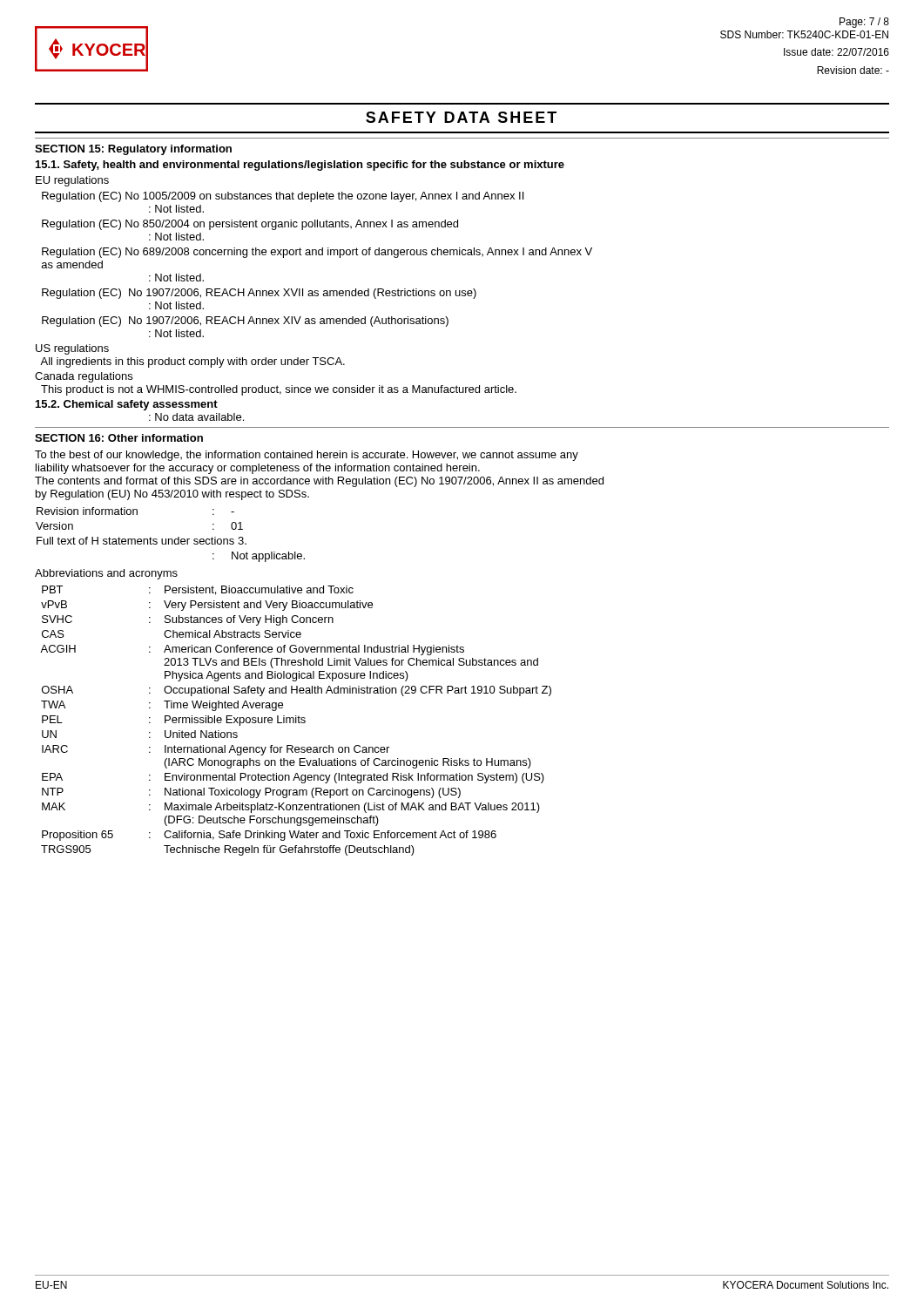
Task: Point to the block beginning "US regulations All ingredients in"
Action: point(190,355)
